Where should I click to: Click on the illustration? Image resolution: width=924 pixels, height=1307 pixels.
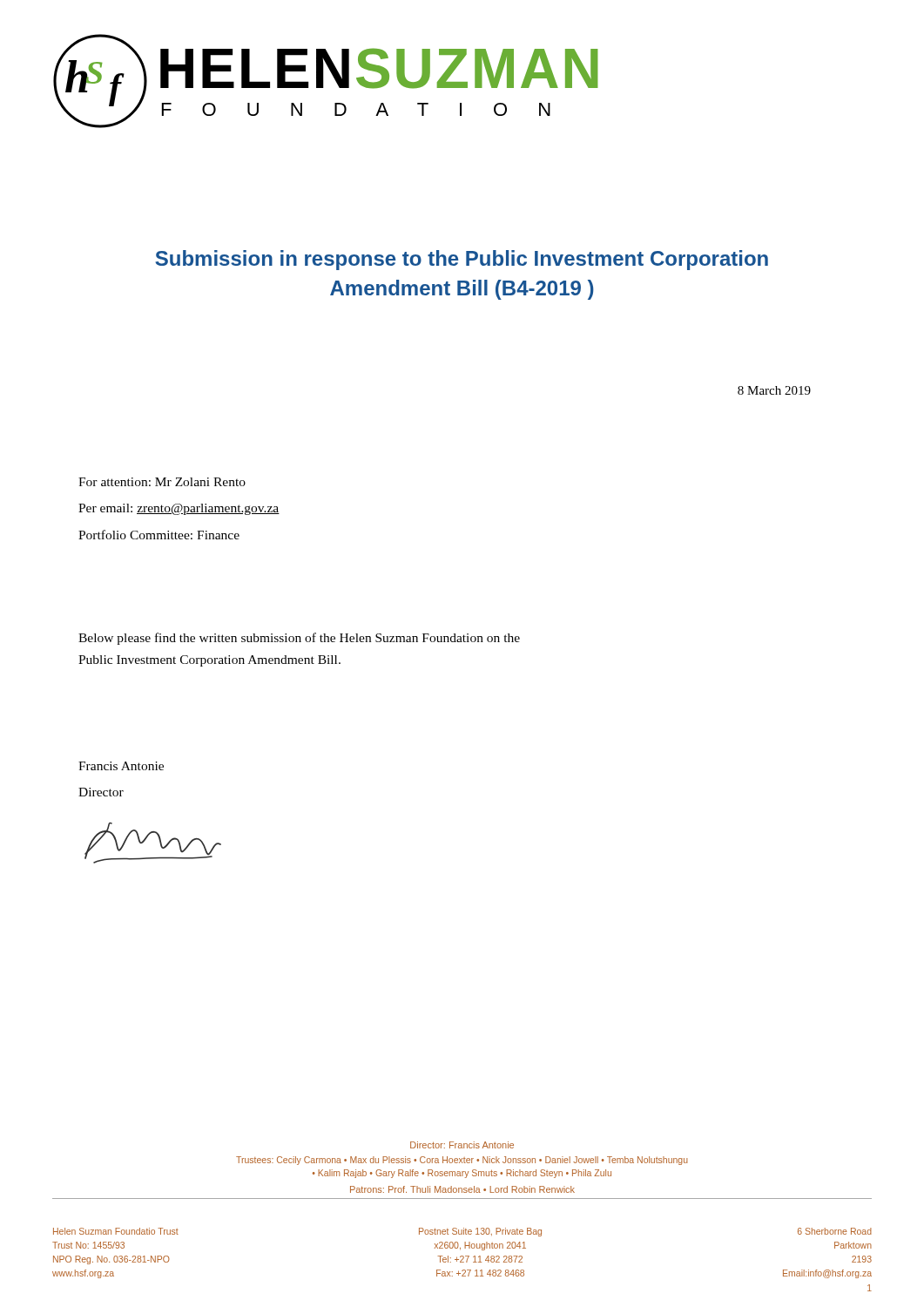pyautogui.click(x=155, y=845)
